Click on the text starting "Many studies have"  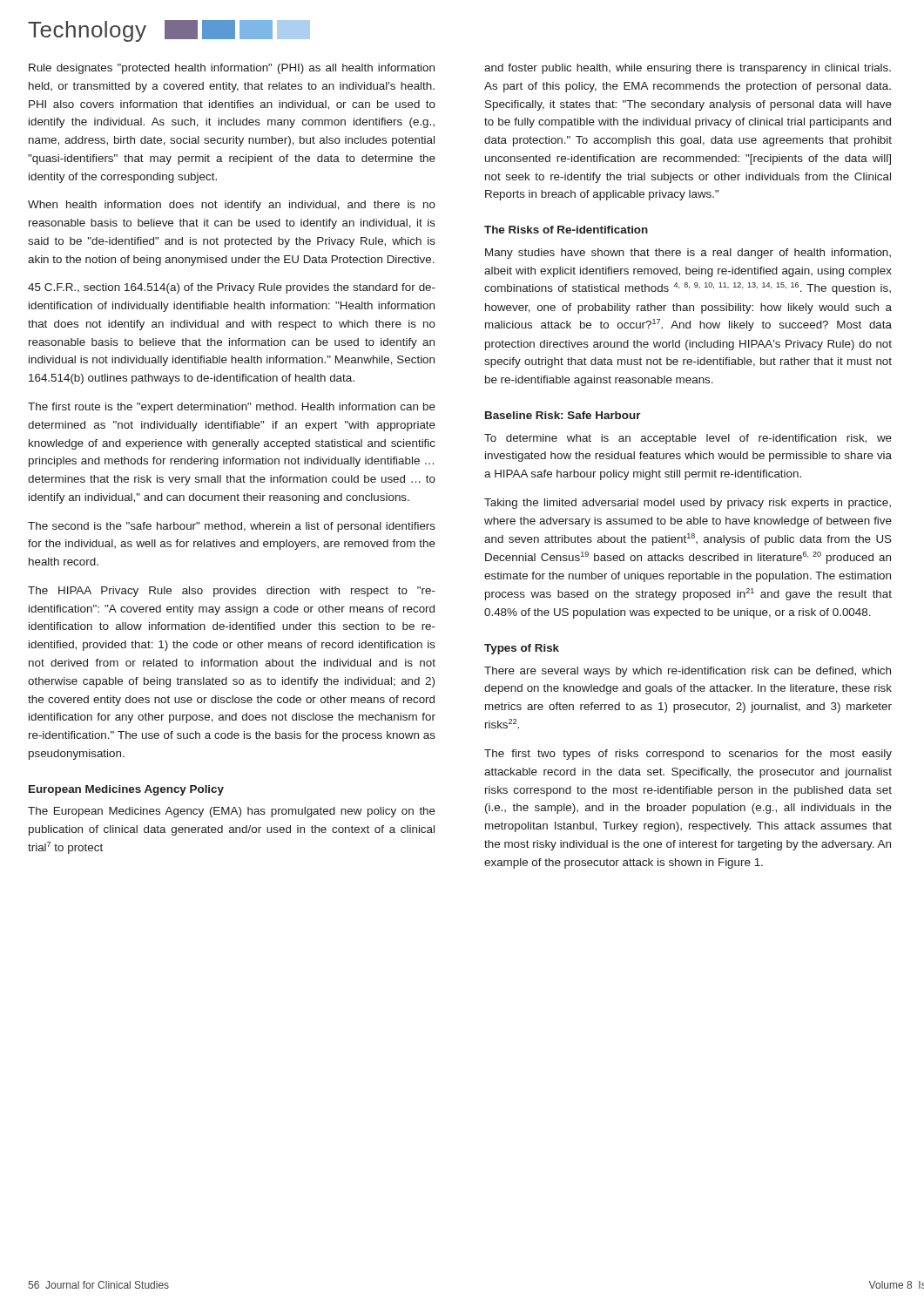point(688,317)
